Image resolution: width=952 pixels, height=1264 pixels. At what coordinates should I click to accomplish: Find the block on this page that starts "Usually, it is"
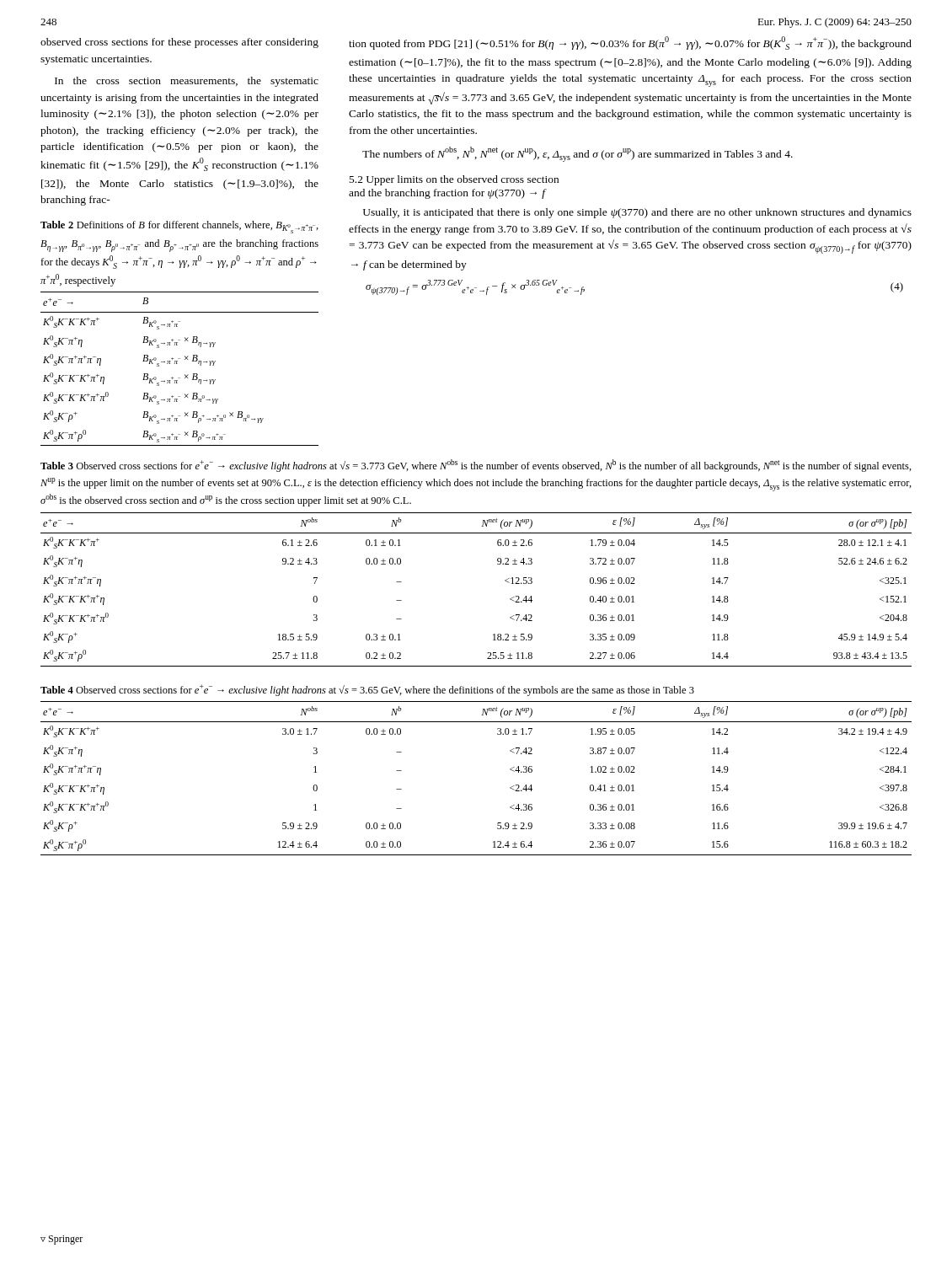pos(630,238)
